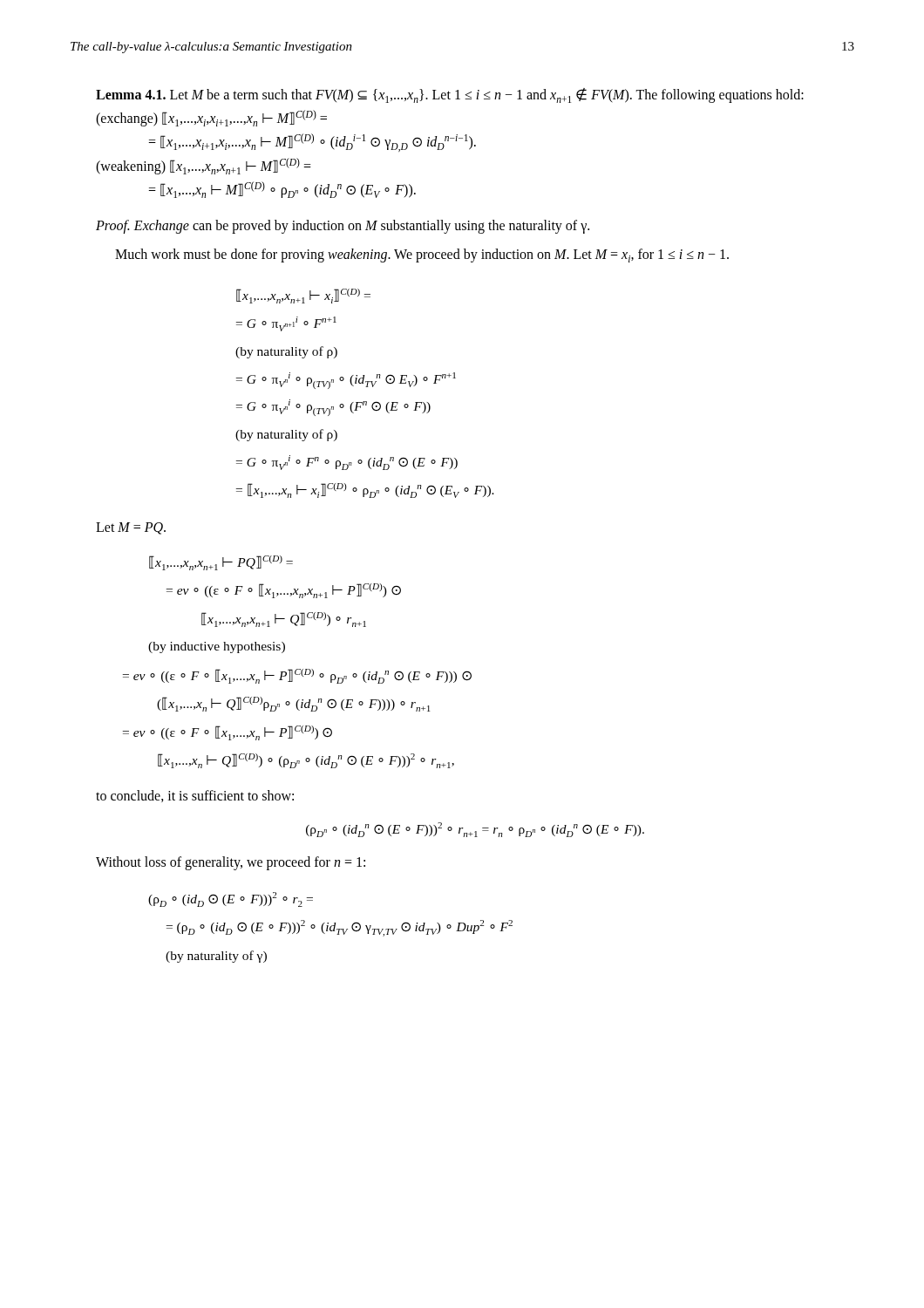This screenshot has height=1308, width=924.
Task: Click where it says "to conclude, it is sufficient to show:"
Action: click(x=196, y=796)
